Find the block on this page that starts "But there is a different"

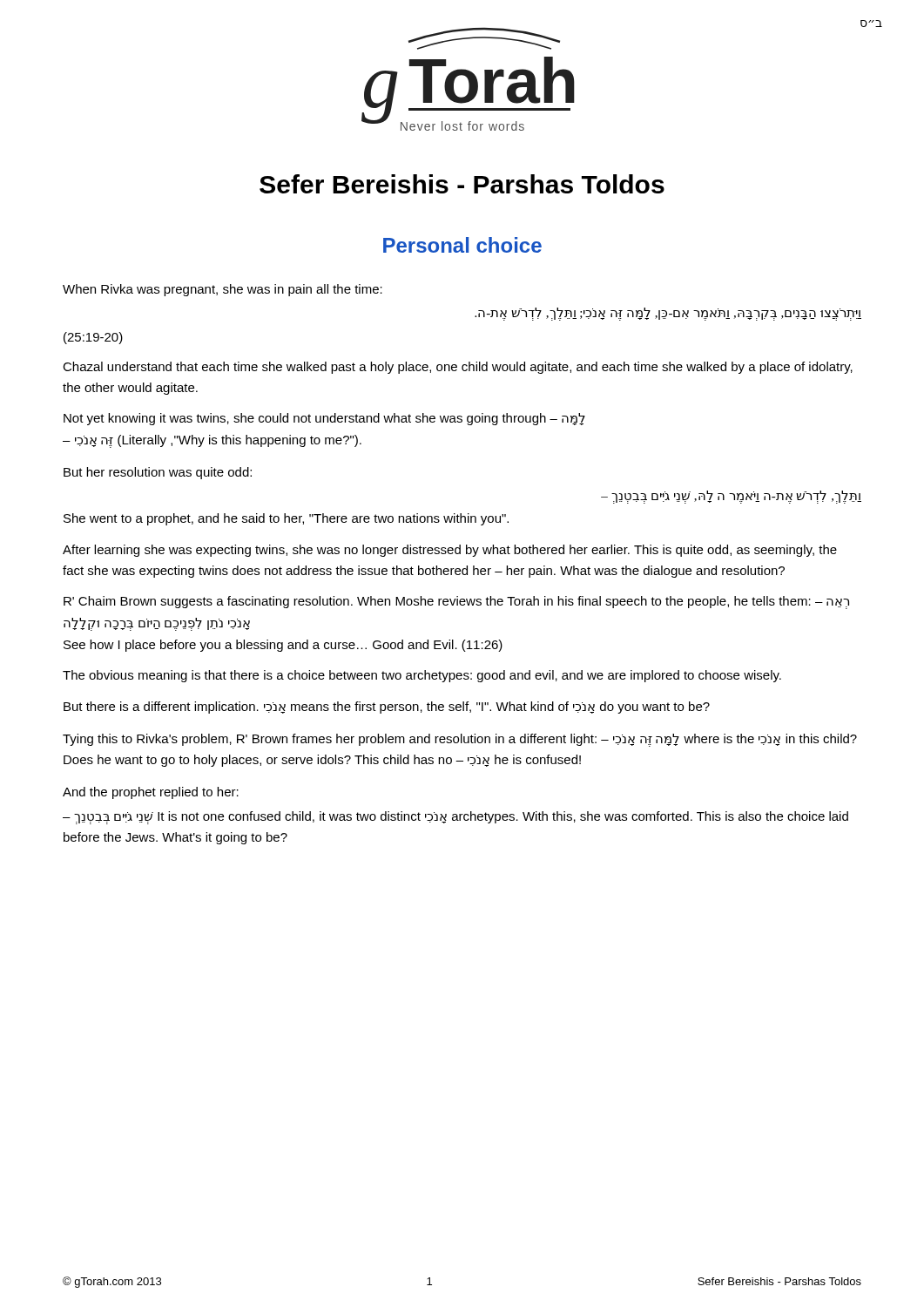(x=386, y=706)
